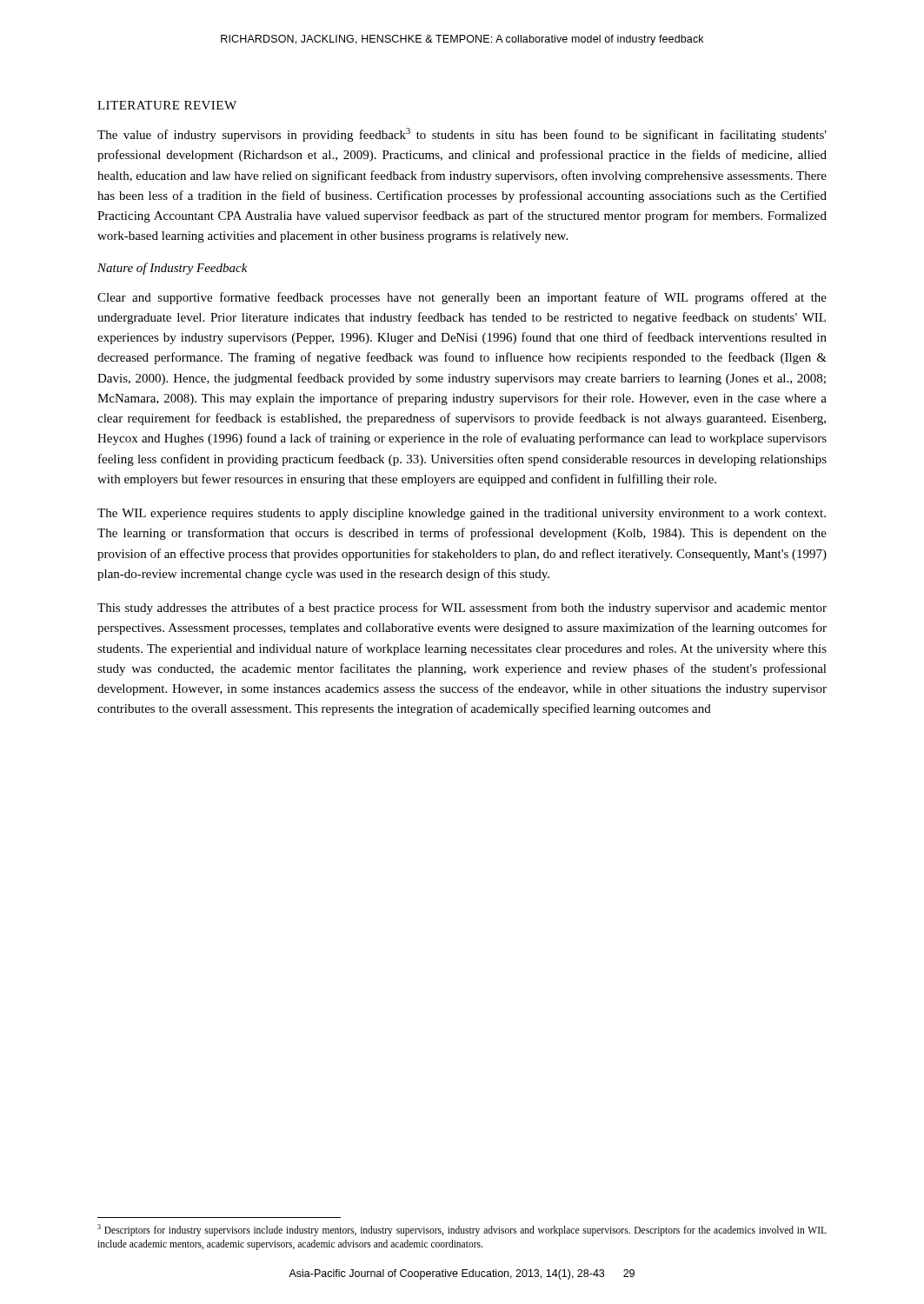Locate the section header that says "LITERATURE REVIEW"
Viewport: 924px width, 1304px height.
pos(167,105)
